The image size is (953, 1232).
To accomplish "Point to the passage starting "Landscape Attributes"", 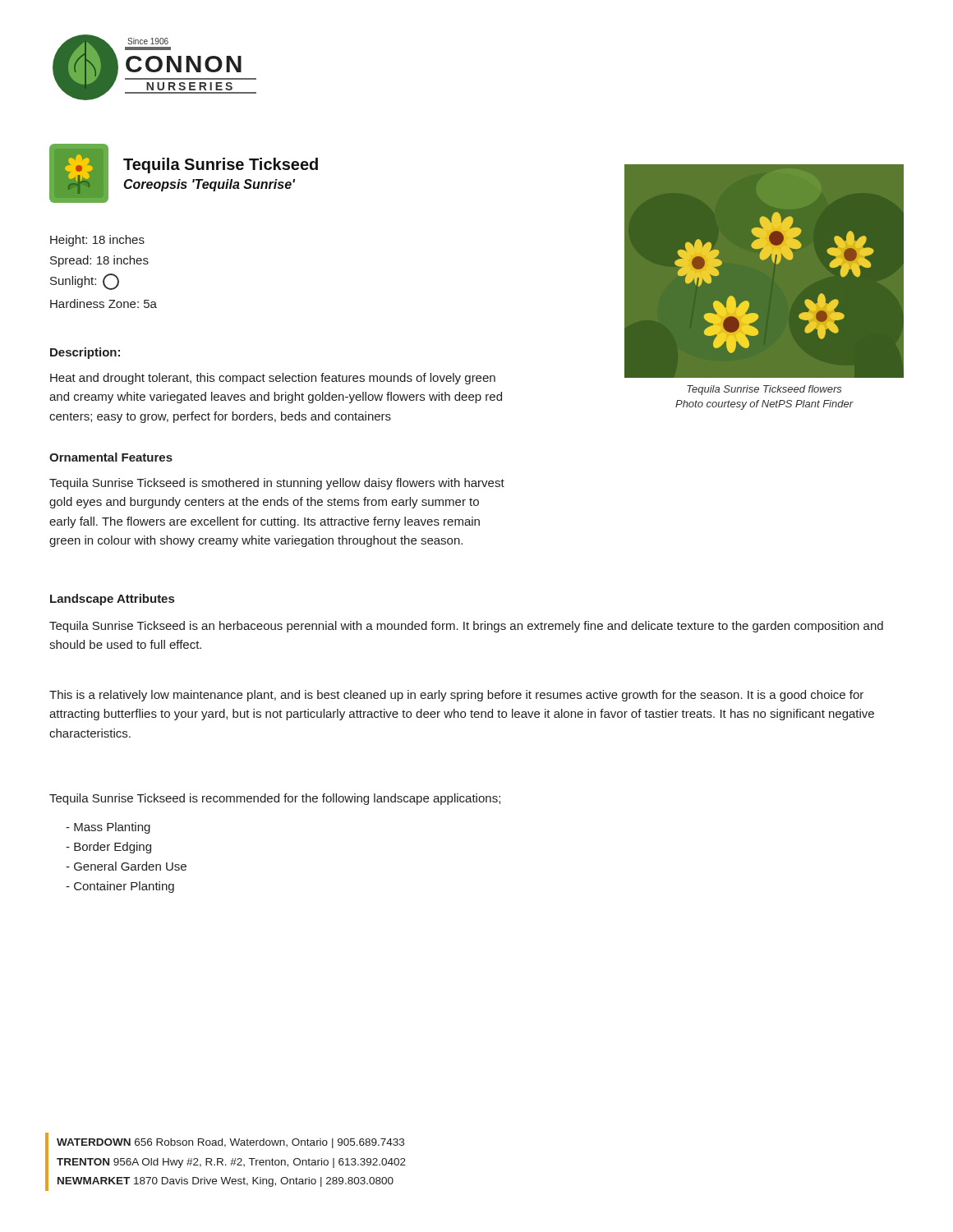I will (x=112, y=600).
